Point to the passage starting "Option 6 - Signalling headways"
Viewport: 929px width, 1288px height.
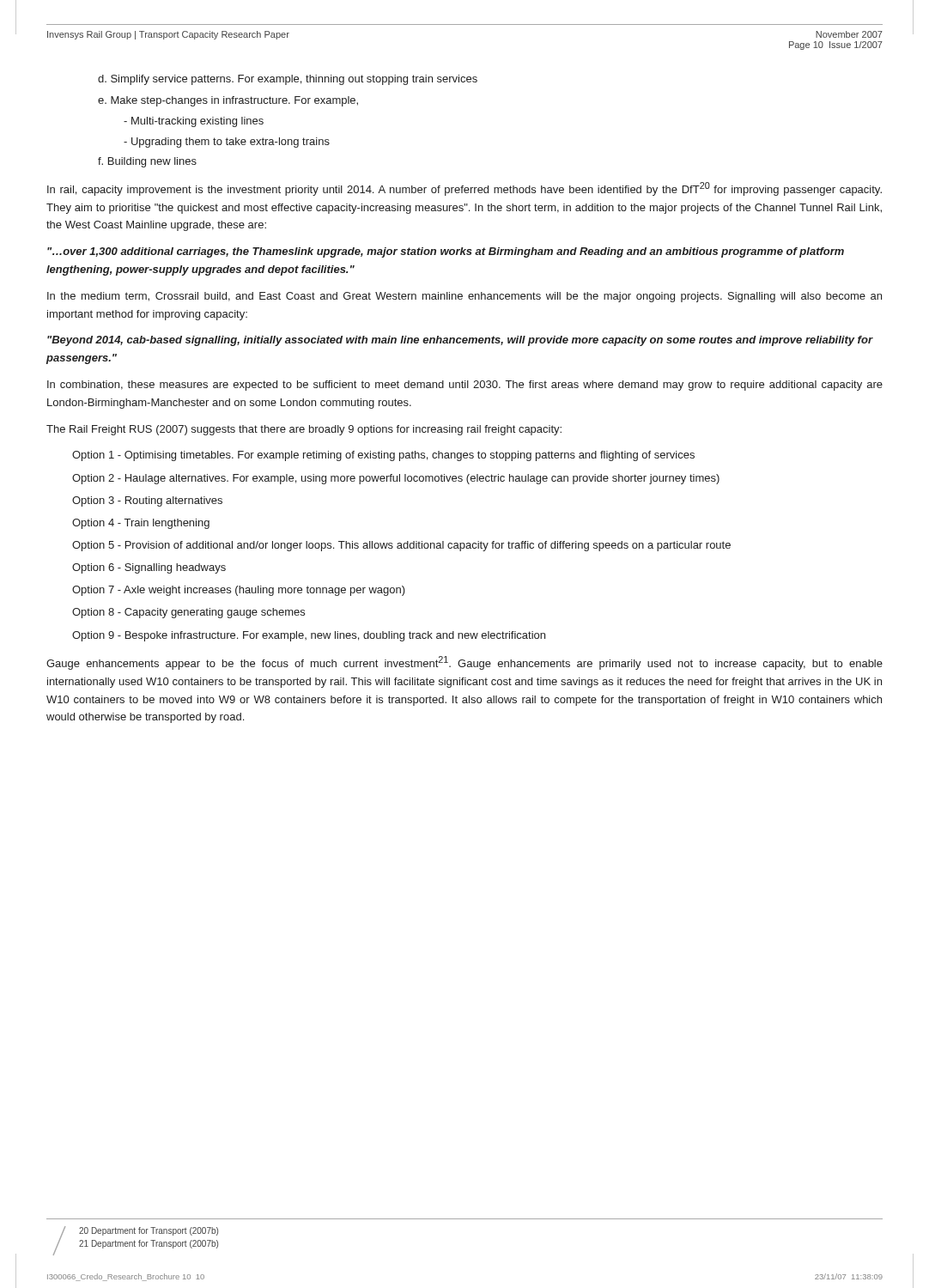pyautogui.click(x=149, y=567)
